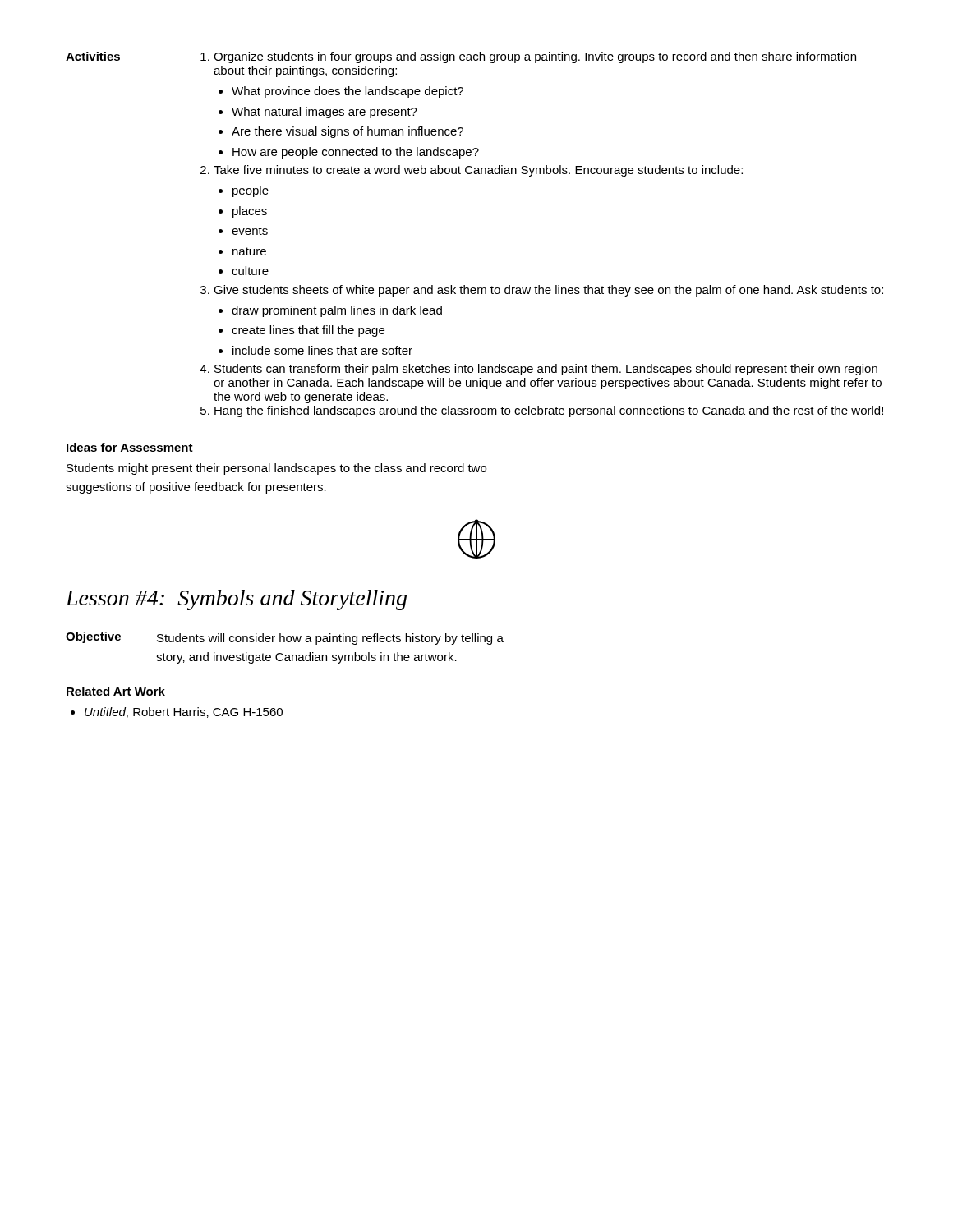This screenshot has width=953, height=1232.
Task: Locate the text block starting "Lesson #4: Symbols and"
Action: pos(237,598)
